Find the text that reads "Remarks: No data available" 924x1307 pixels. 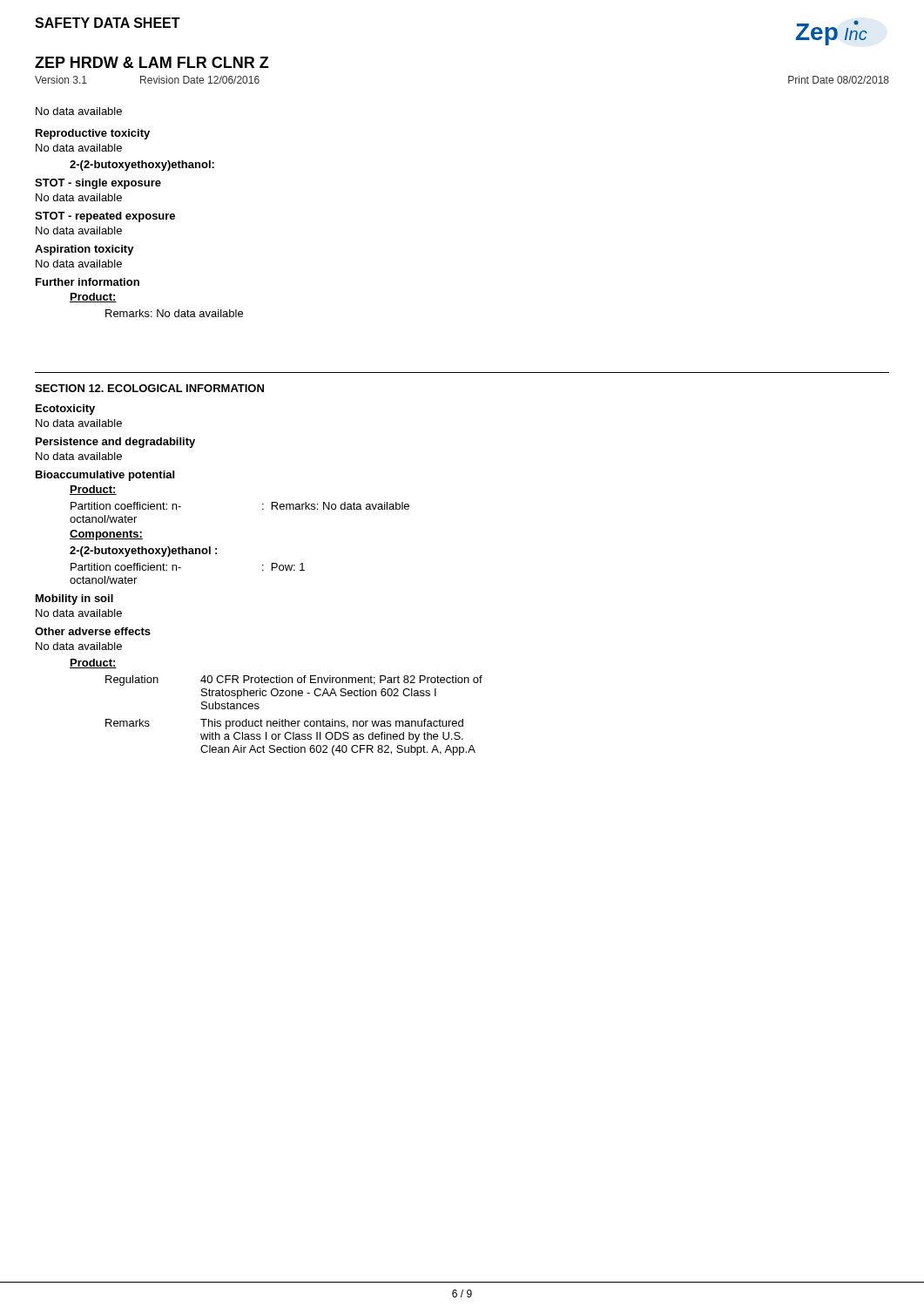(x=174, y=313)
